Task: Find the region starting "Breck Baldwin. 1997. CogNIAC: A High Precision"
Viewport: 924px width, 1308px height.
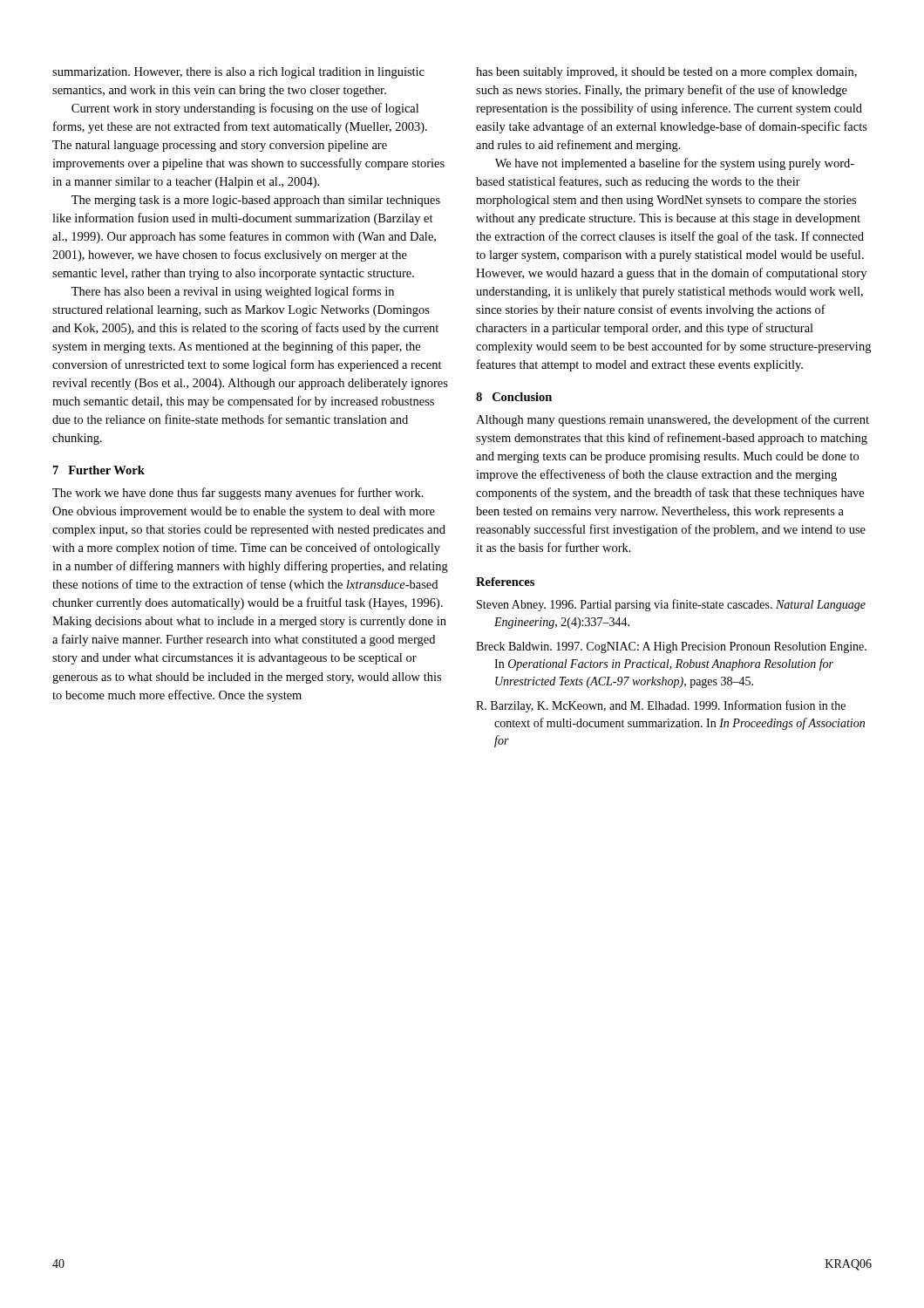Action: point(672,664)
